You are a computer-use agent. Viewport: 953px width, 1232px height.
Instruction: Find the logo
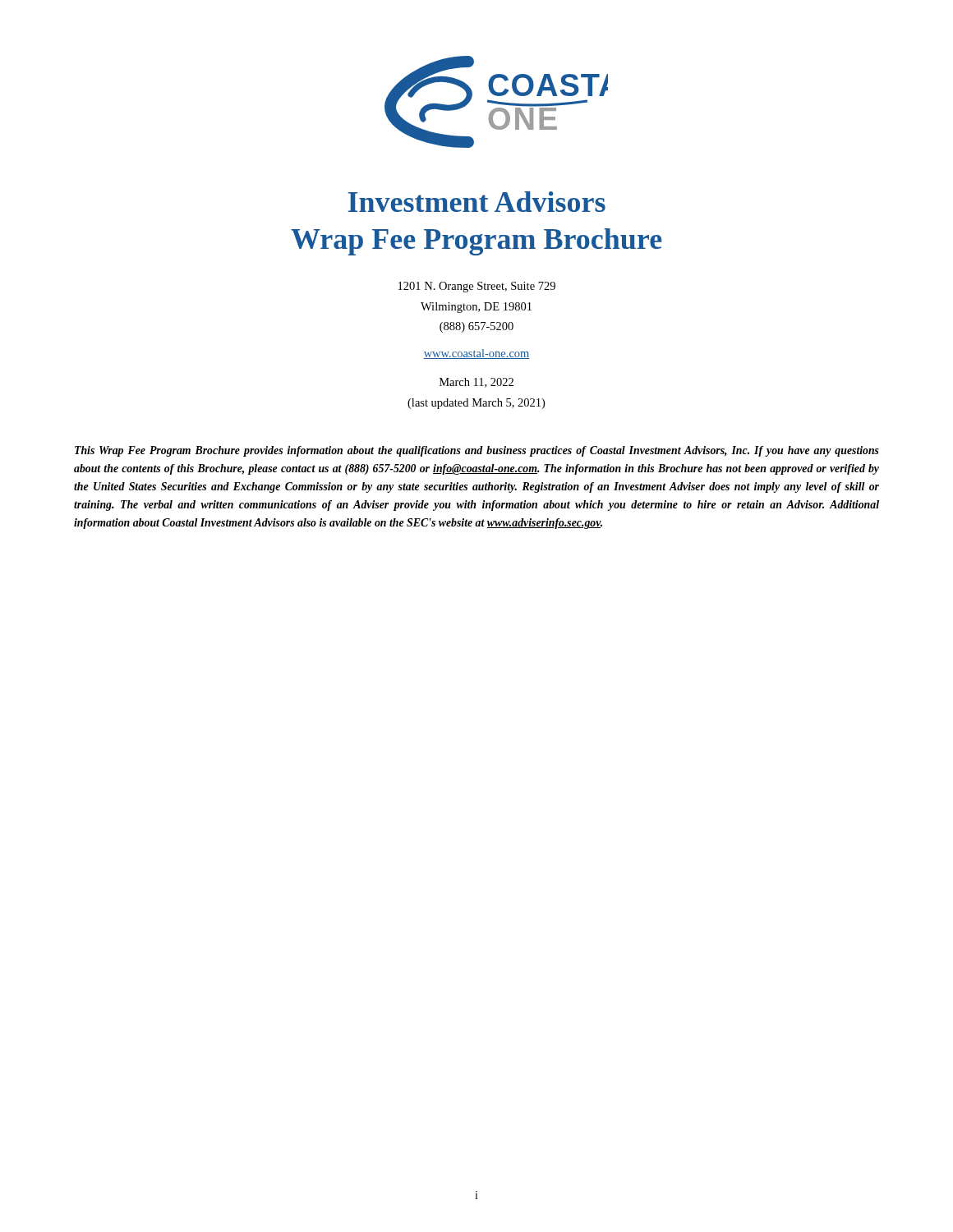[x=476, y=80]
